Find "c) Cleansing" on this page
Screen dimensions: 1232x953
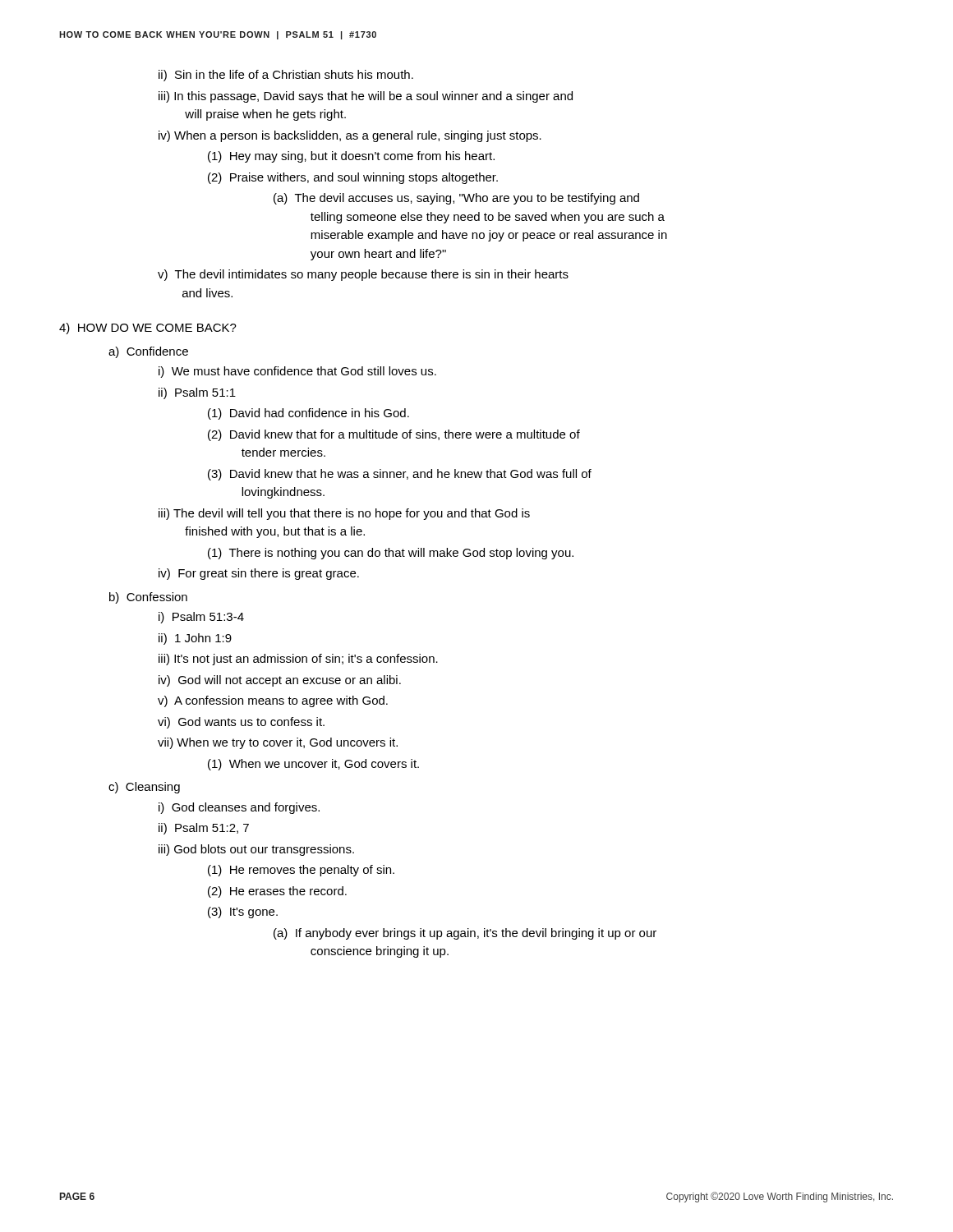(x=144, y=786)
